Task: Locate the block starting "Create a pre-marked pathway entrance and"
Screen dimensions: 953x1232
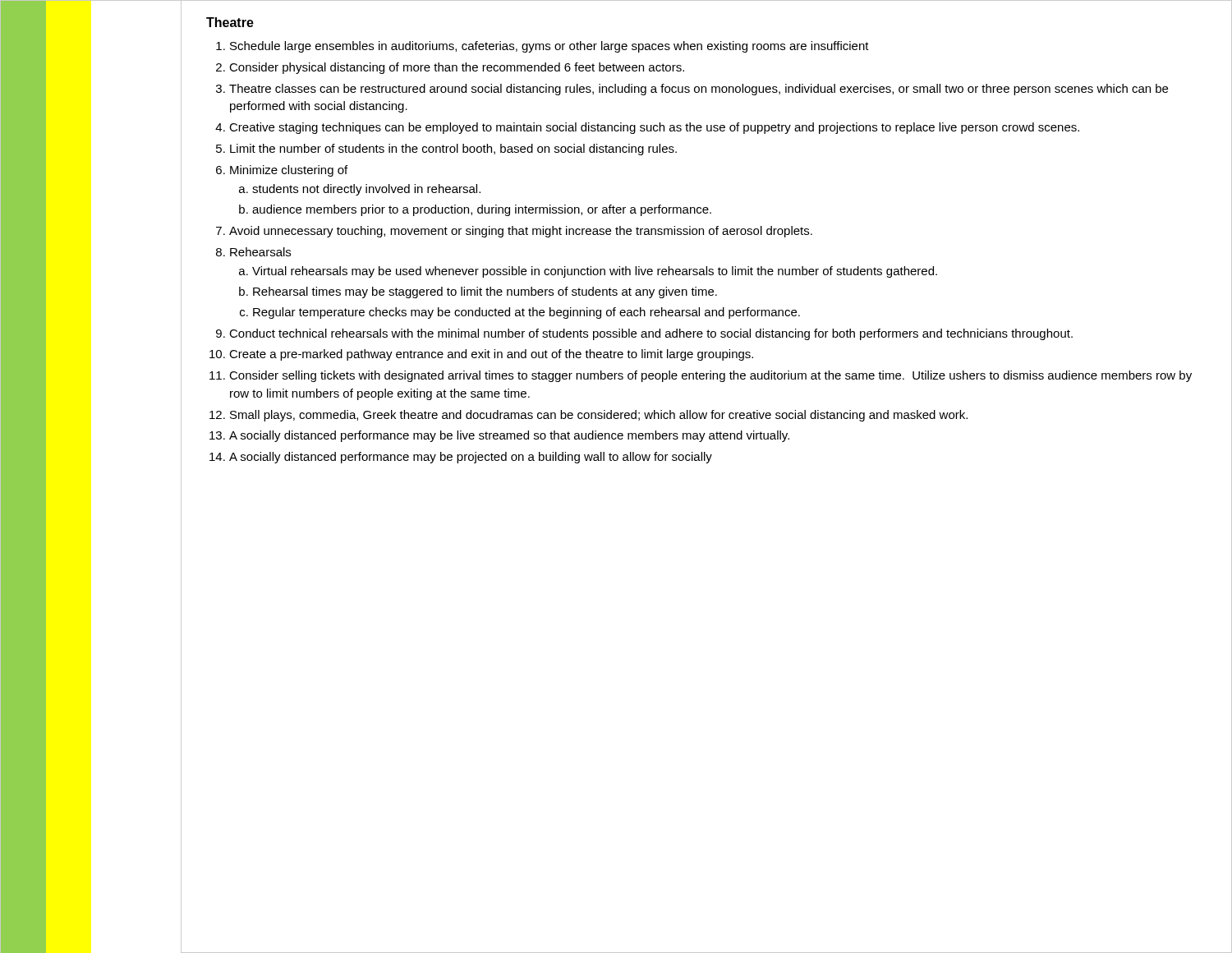Action: coord(492,354)
